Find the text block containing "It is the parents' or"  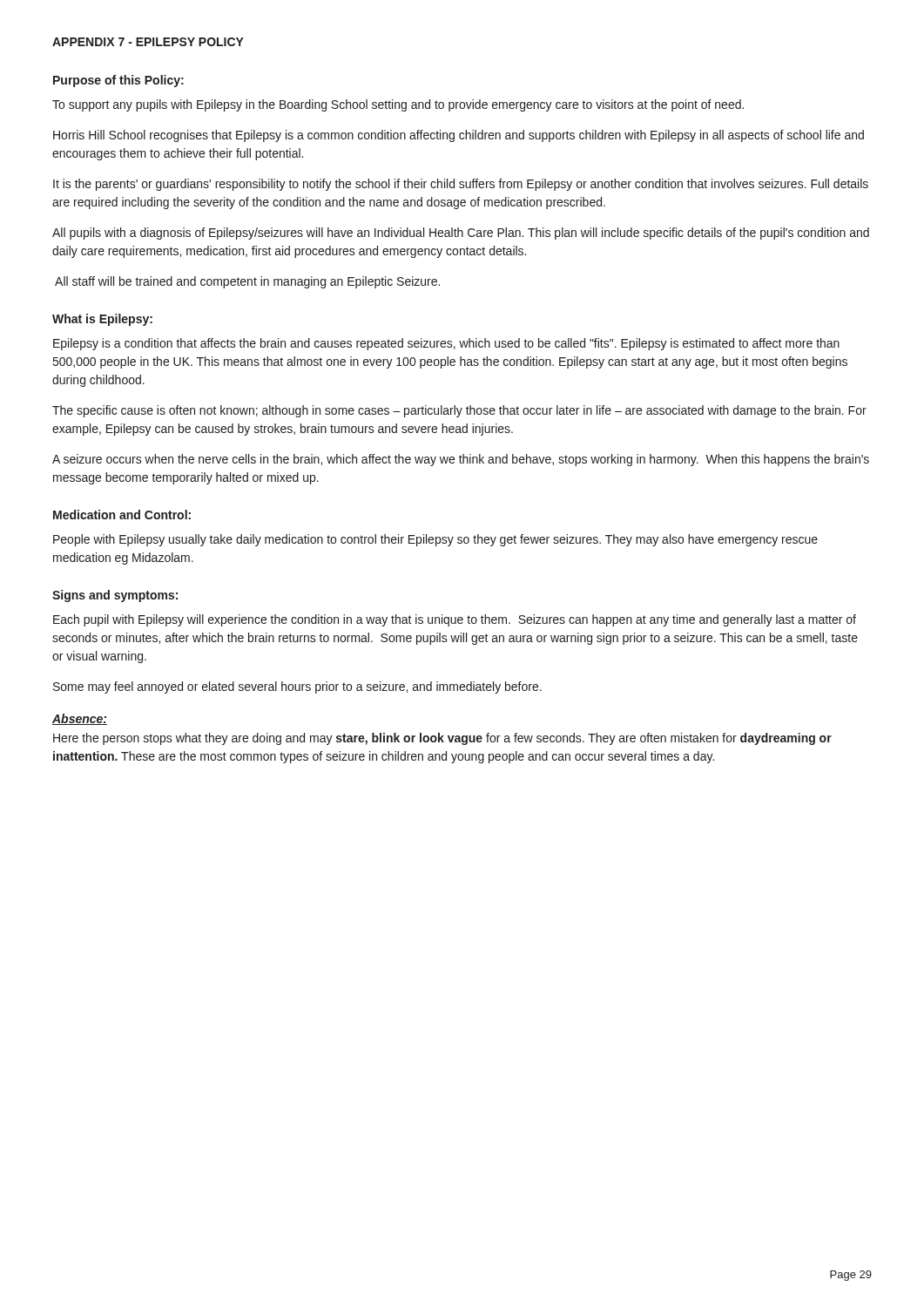click(x=460, y=193)
